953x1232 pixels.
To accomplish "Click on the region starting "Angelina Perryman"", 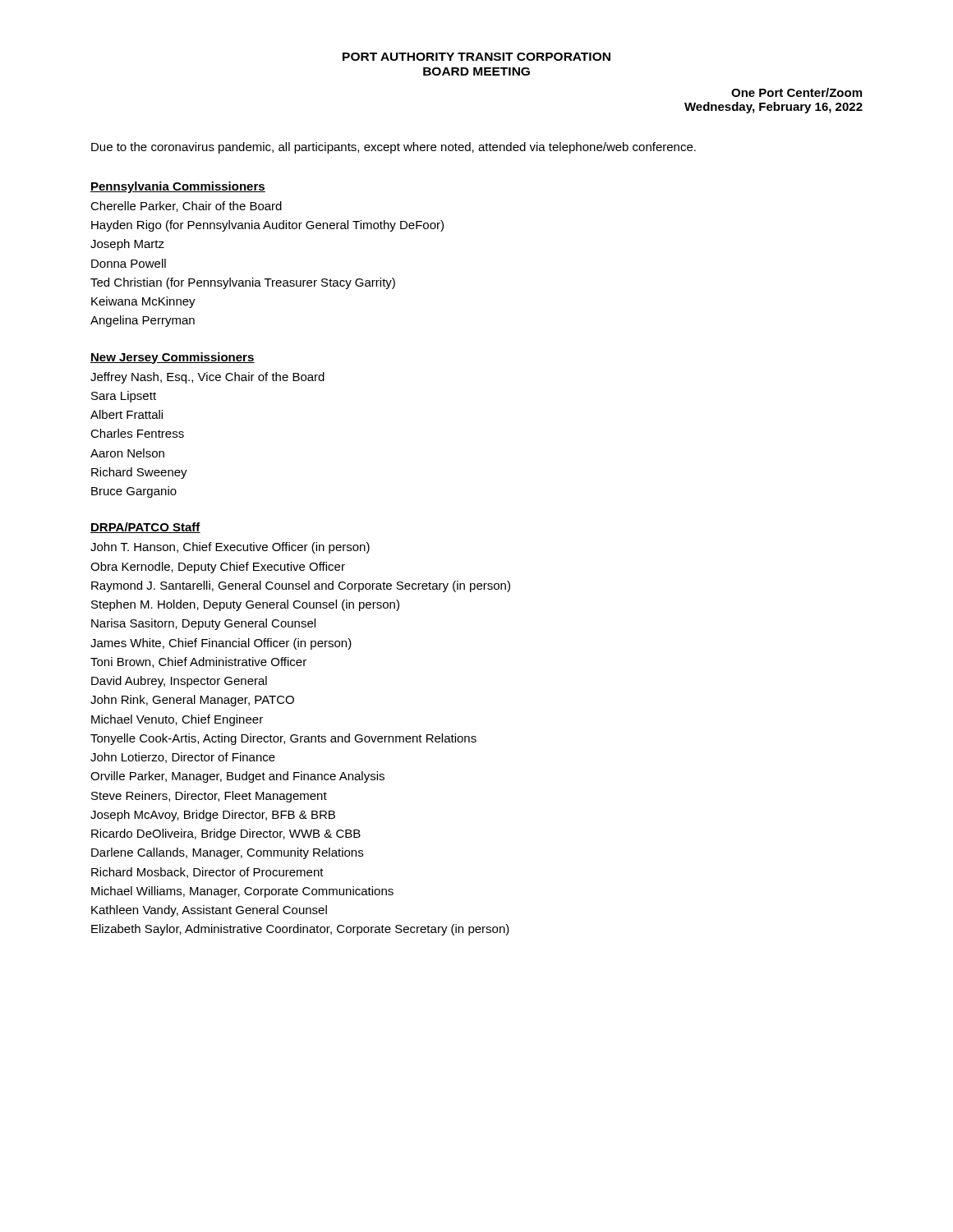I will (x=143, y=321).
